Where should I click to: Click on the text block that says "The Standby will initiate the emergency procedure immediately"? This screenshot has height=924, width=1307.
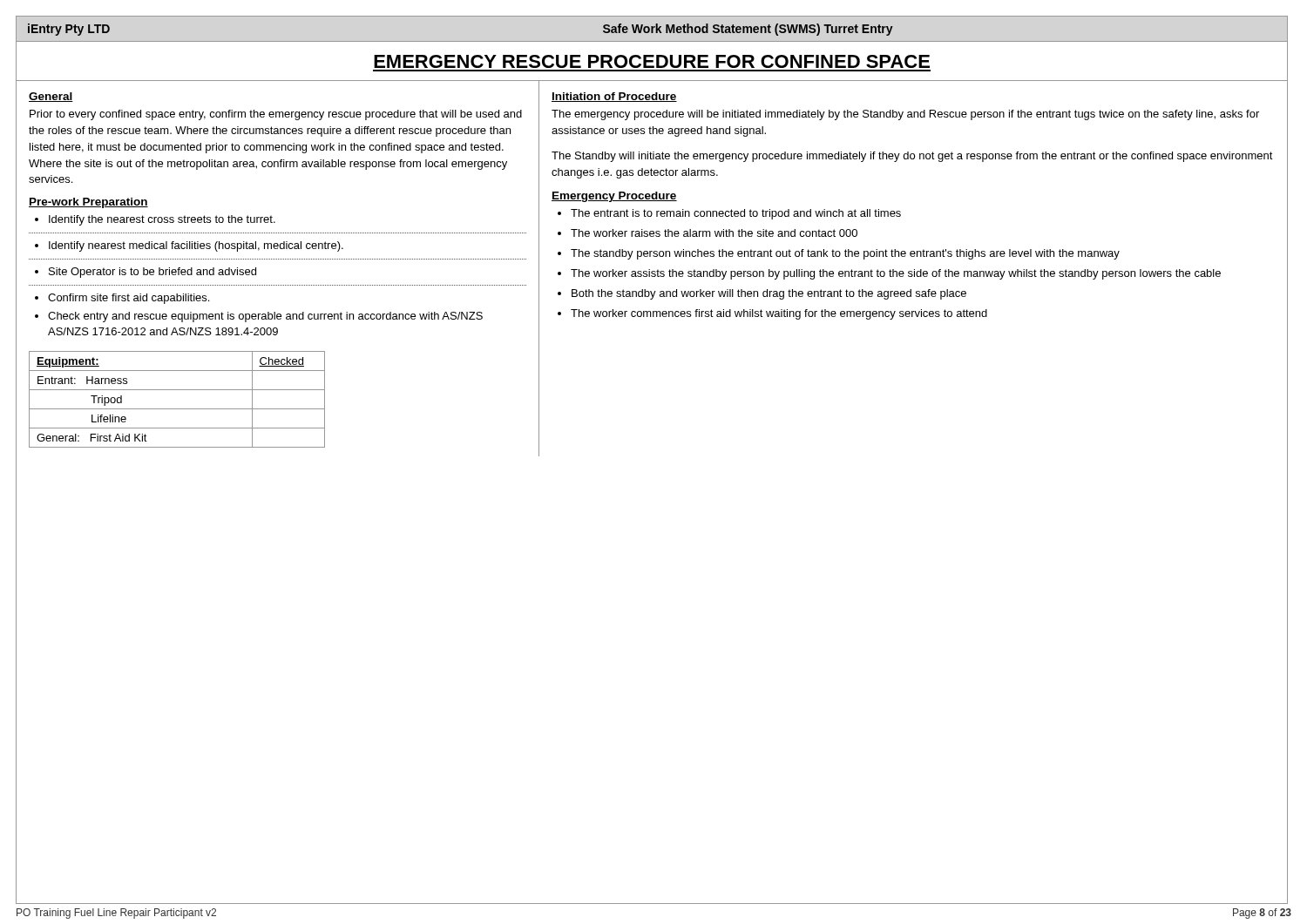click(912, 163)
